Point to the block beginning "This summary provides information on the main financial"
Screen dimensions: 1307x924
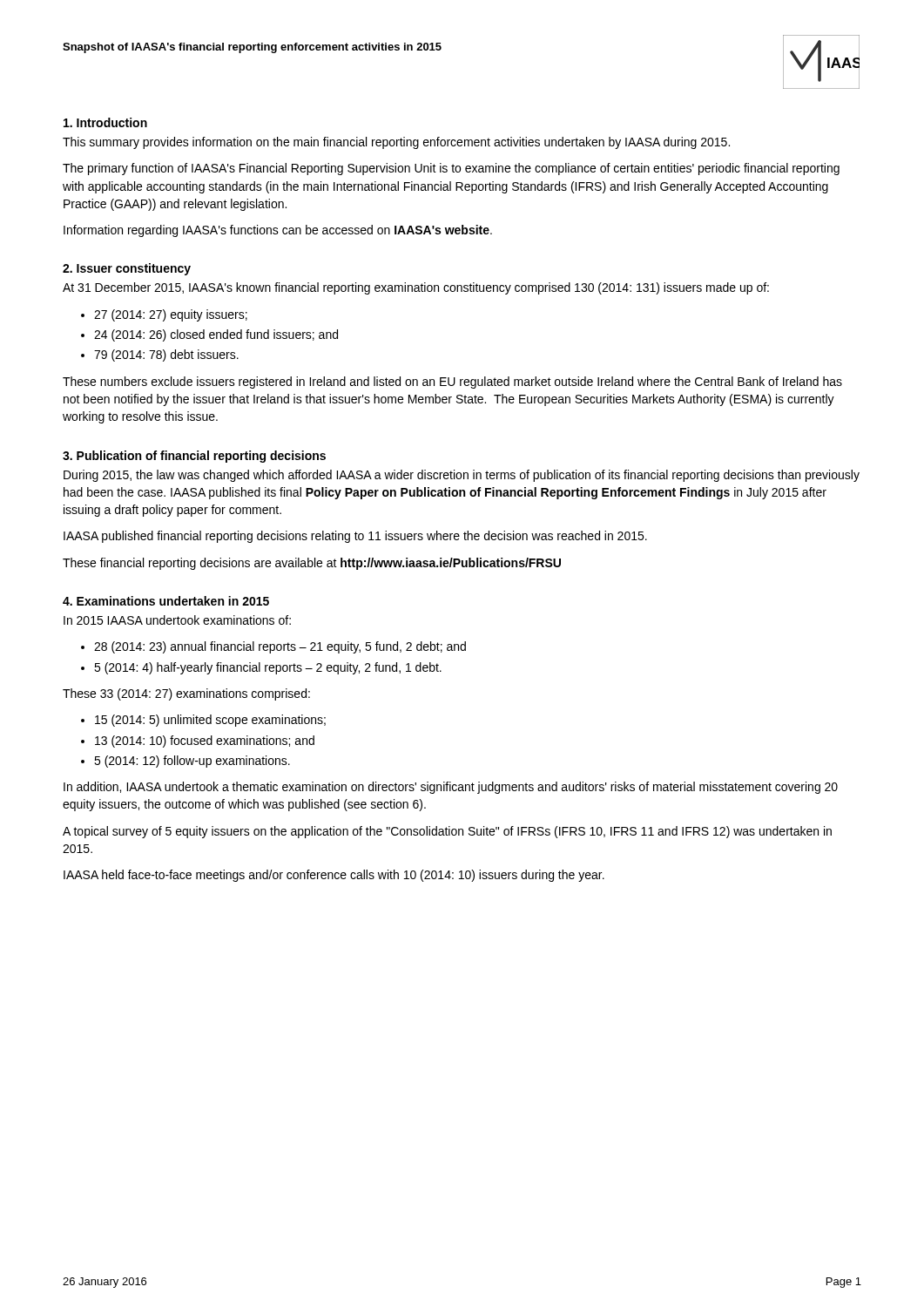pyautogui.click(x=397, y=142)
